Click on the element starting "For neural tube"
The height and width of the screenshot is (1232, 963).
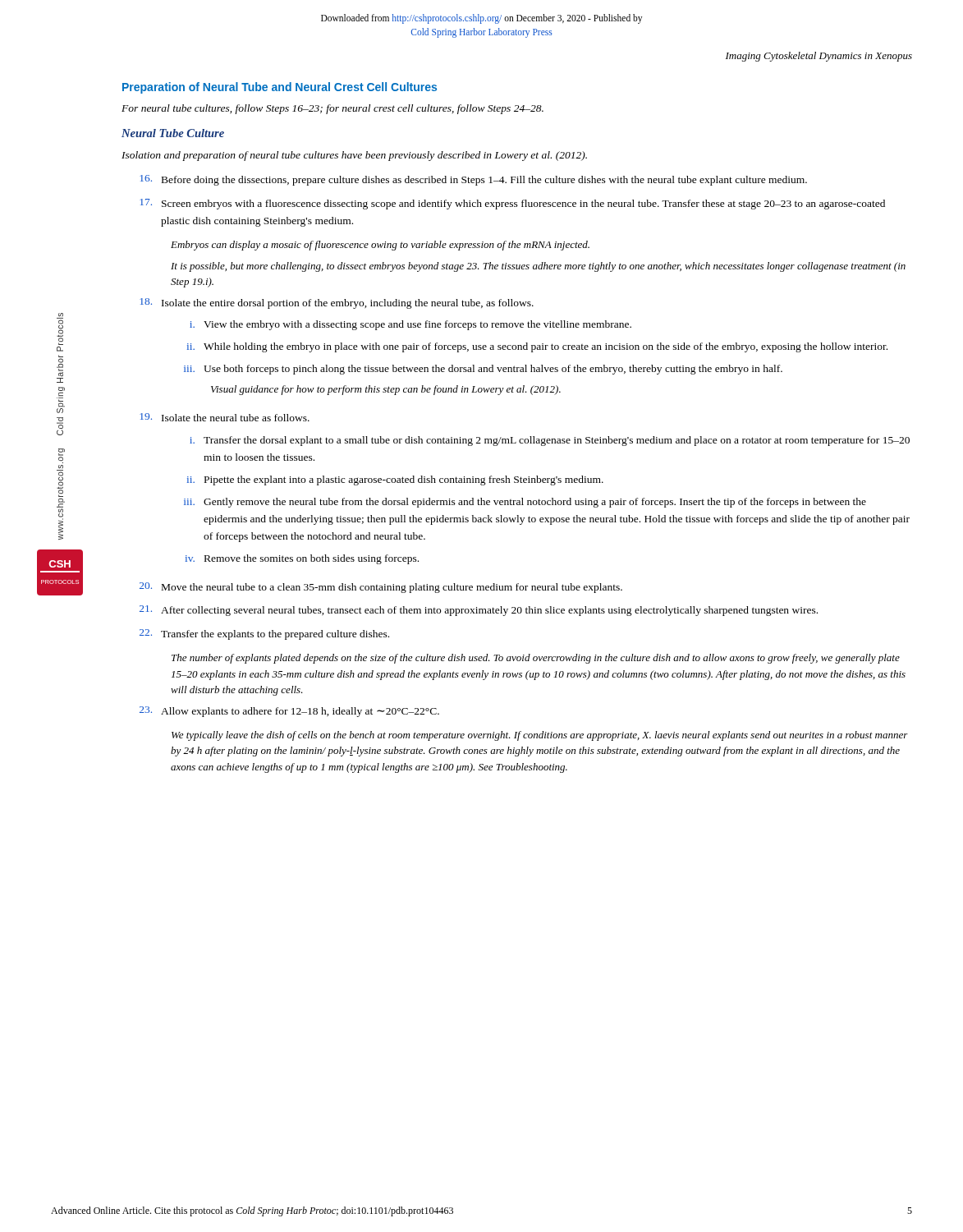(x=333, y=108)
